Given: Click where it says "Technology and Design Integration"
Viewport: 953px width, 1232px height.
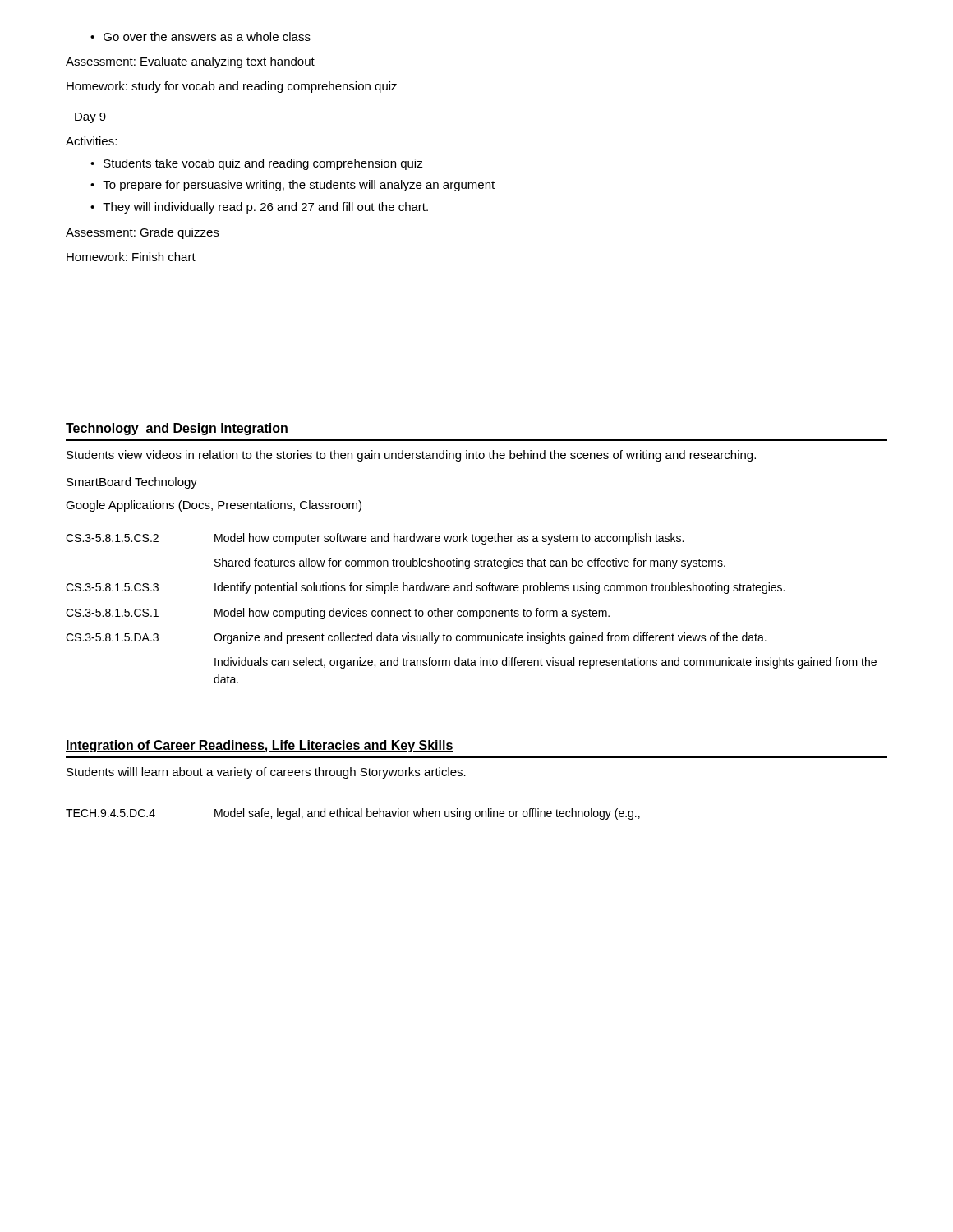Looking at the screenshot, I should 177,428.
